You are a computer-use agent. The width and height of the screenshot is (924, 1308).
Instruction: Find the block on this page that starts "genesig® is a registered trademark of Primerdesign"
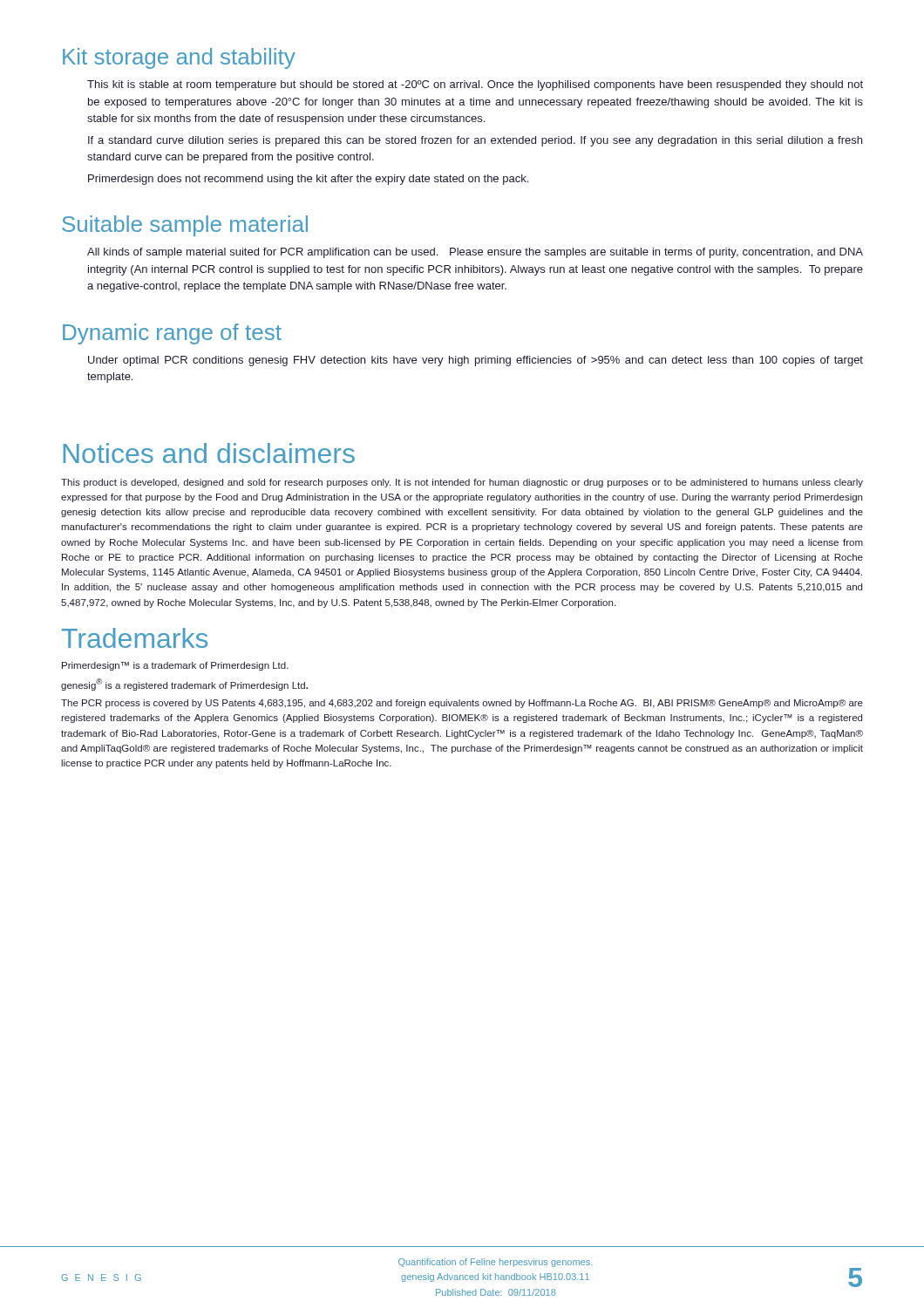[x=185, y=684]
